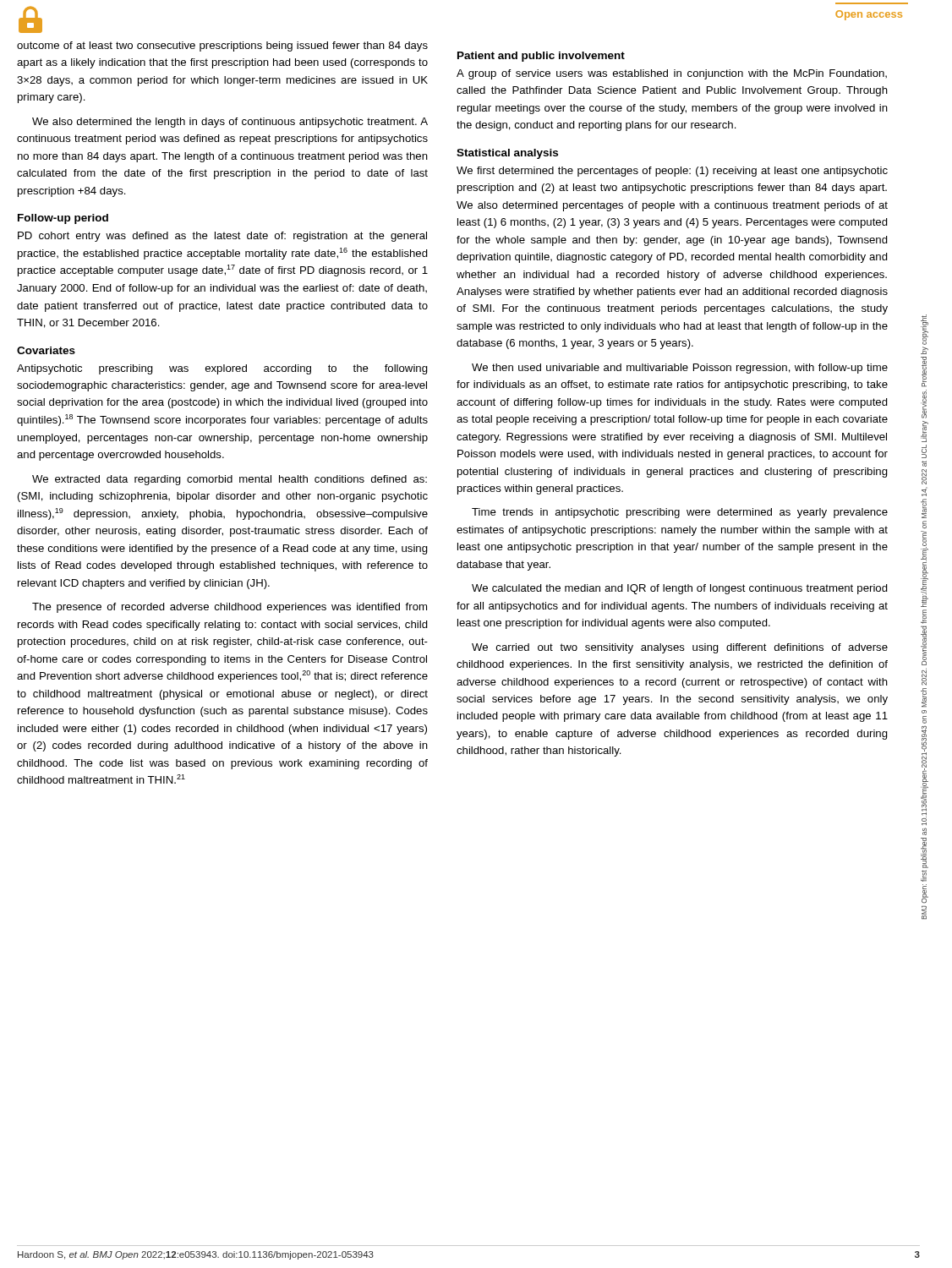Locate the block of text that opens with "We first determined the percentages of people:"
Screen dimensions: 1268x952
click(x=672, y=461)
